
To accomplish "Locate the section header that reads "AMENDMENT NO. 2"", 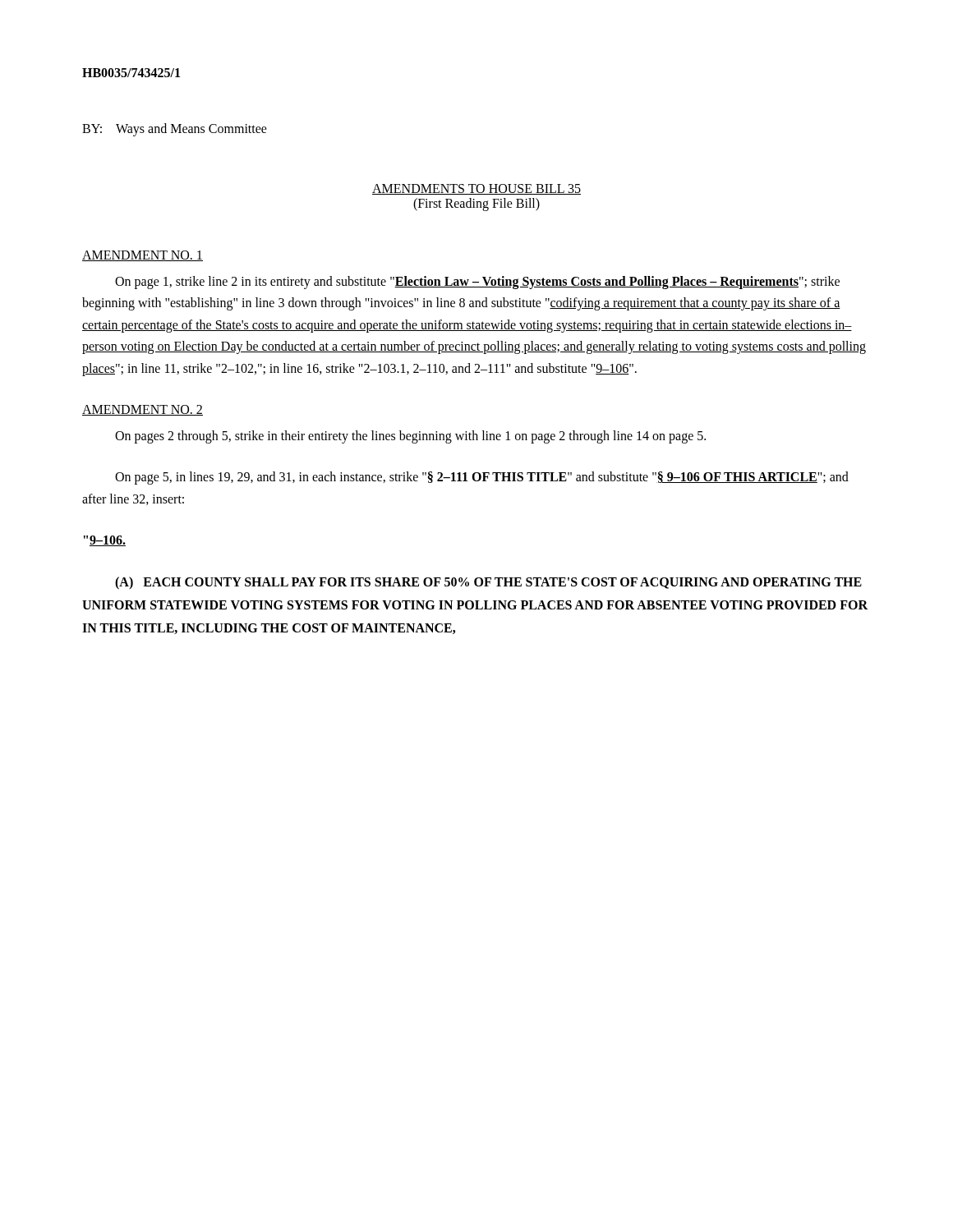I will (x=142, y=409).
